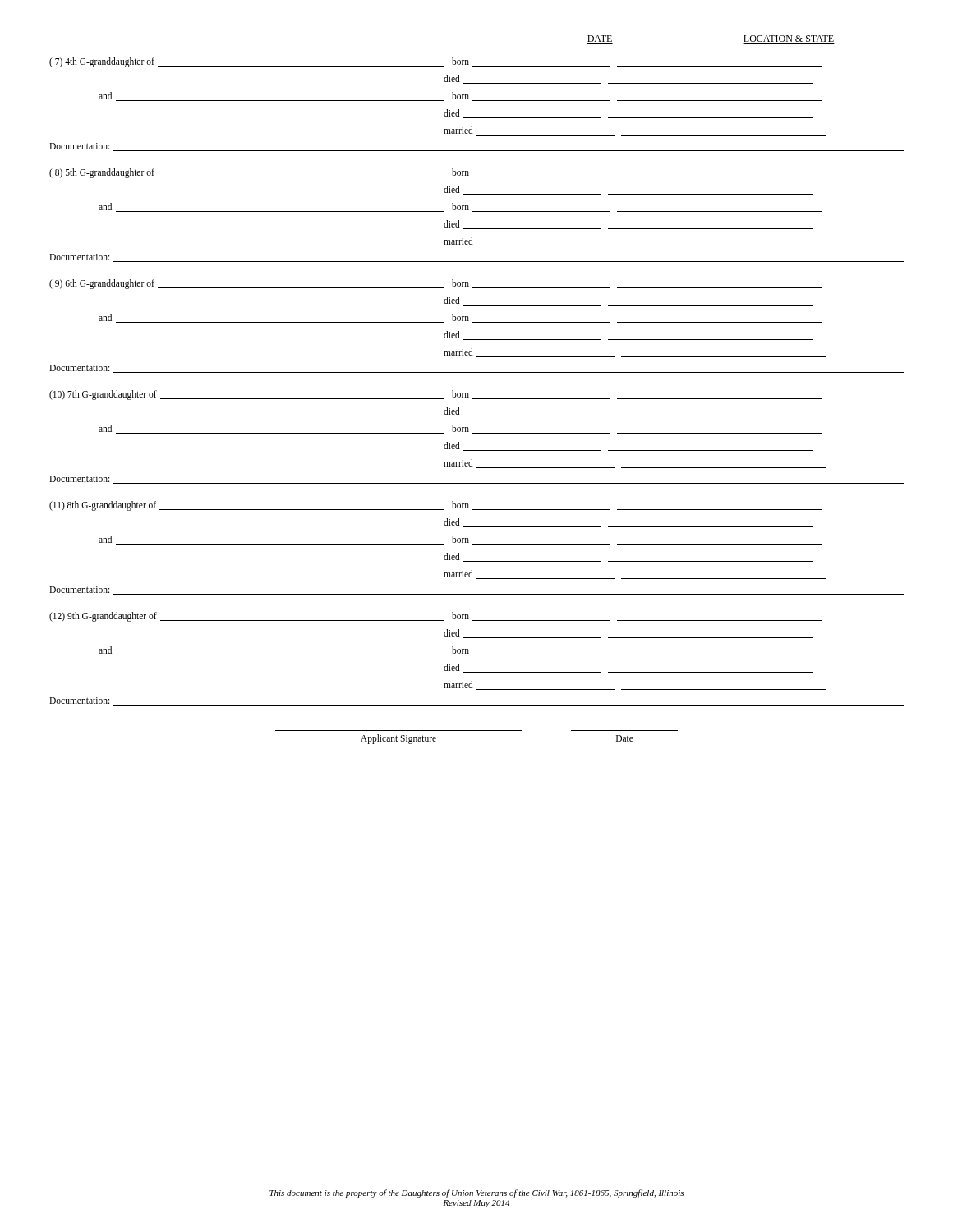Click on the text block that says "(12) 9th G-granddaughter of born died"
This screenshot has height=1232, width=953.
476,656
